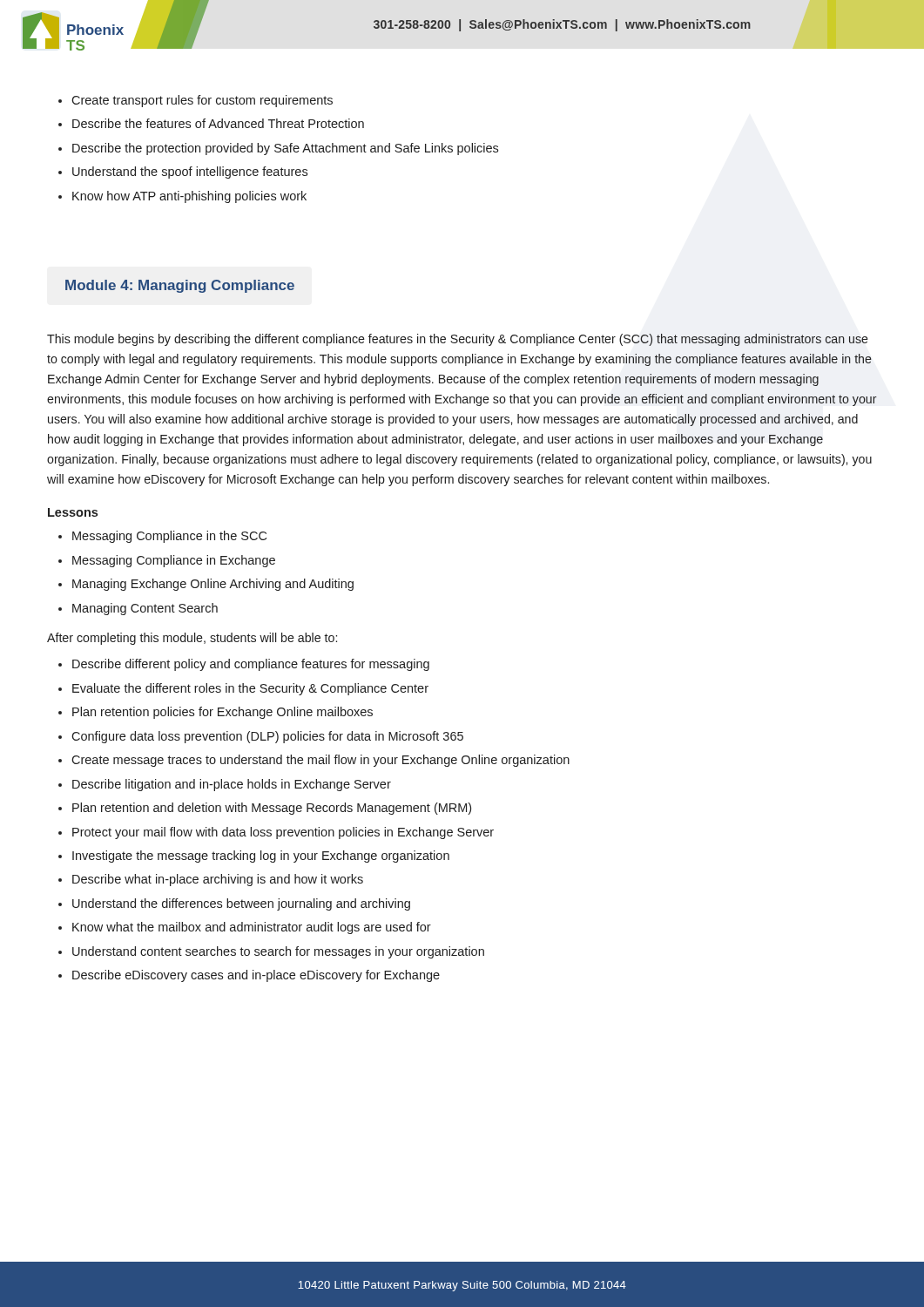Where does it say "Describe the features of Advanced Threat Protection"?
The height and width of the screenshot is (1307, 924).
(x=211, y=123)
